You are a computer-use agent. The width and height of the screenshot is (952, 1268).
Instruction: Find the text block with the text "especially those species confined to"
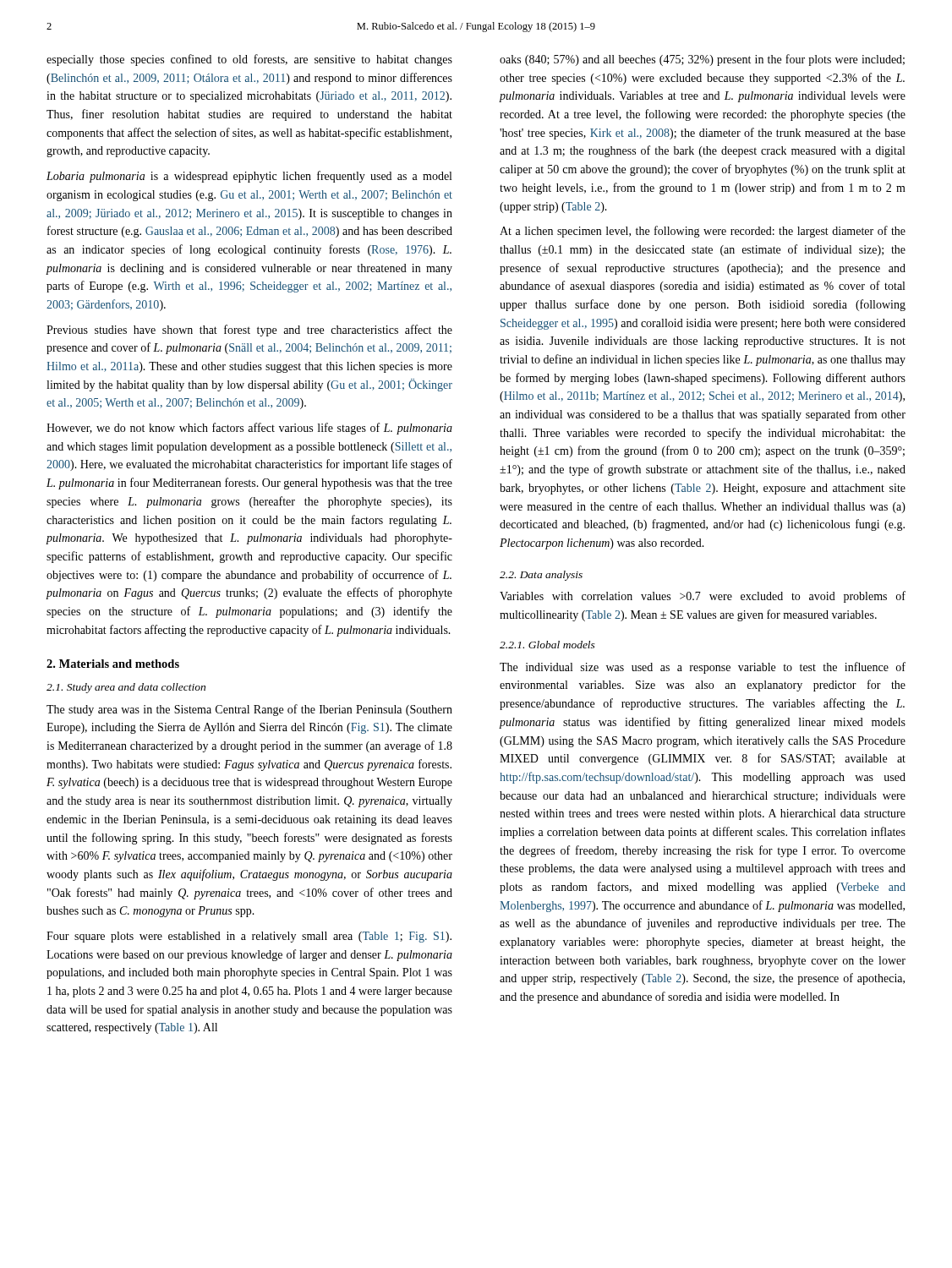click(249, 106)
